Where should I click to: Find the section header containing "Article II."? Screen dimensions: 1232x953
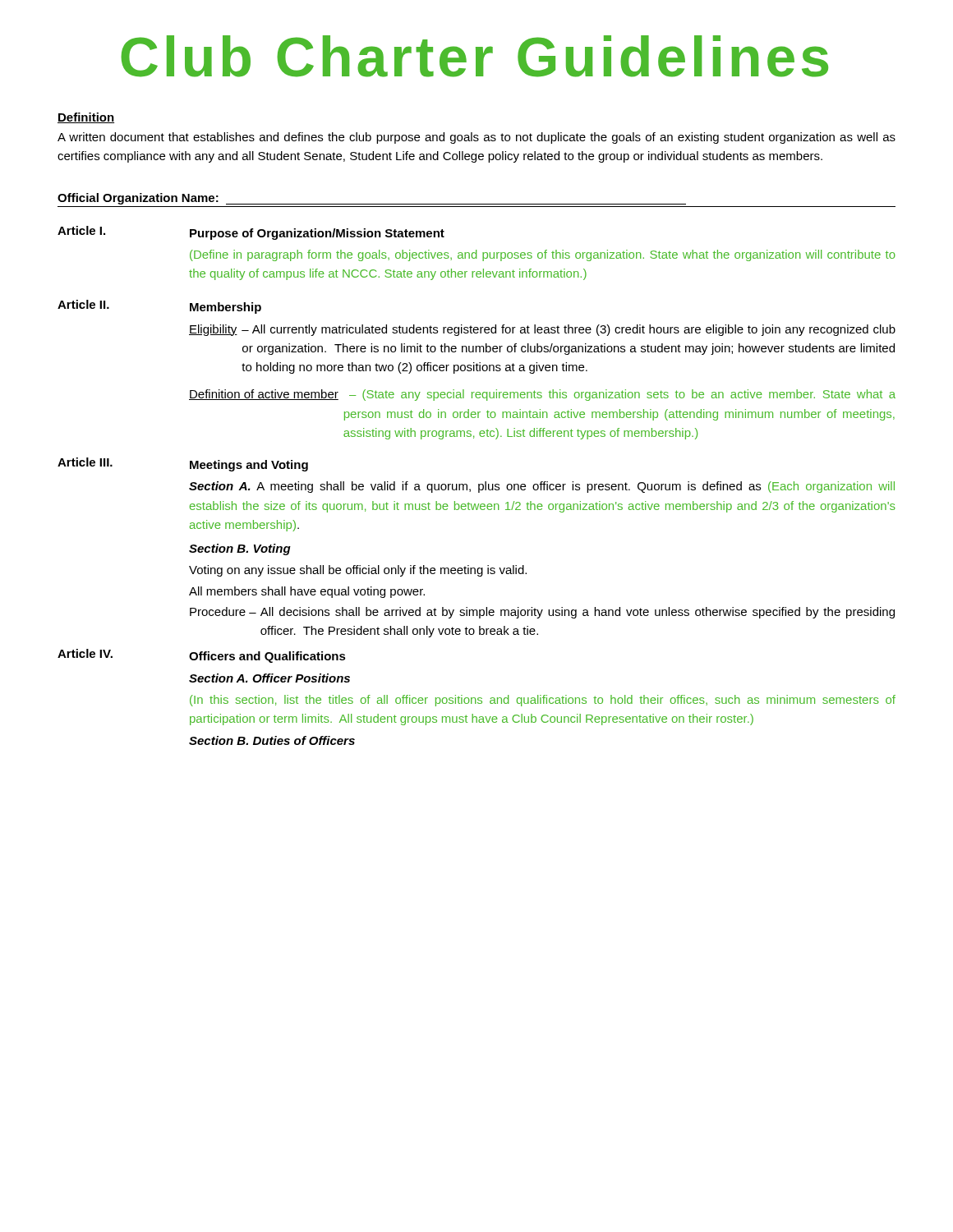click(x=84, y=304)
